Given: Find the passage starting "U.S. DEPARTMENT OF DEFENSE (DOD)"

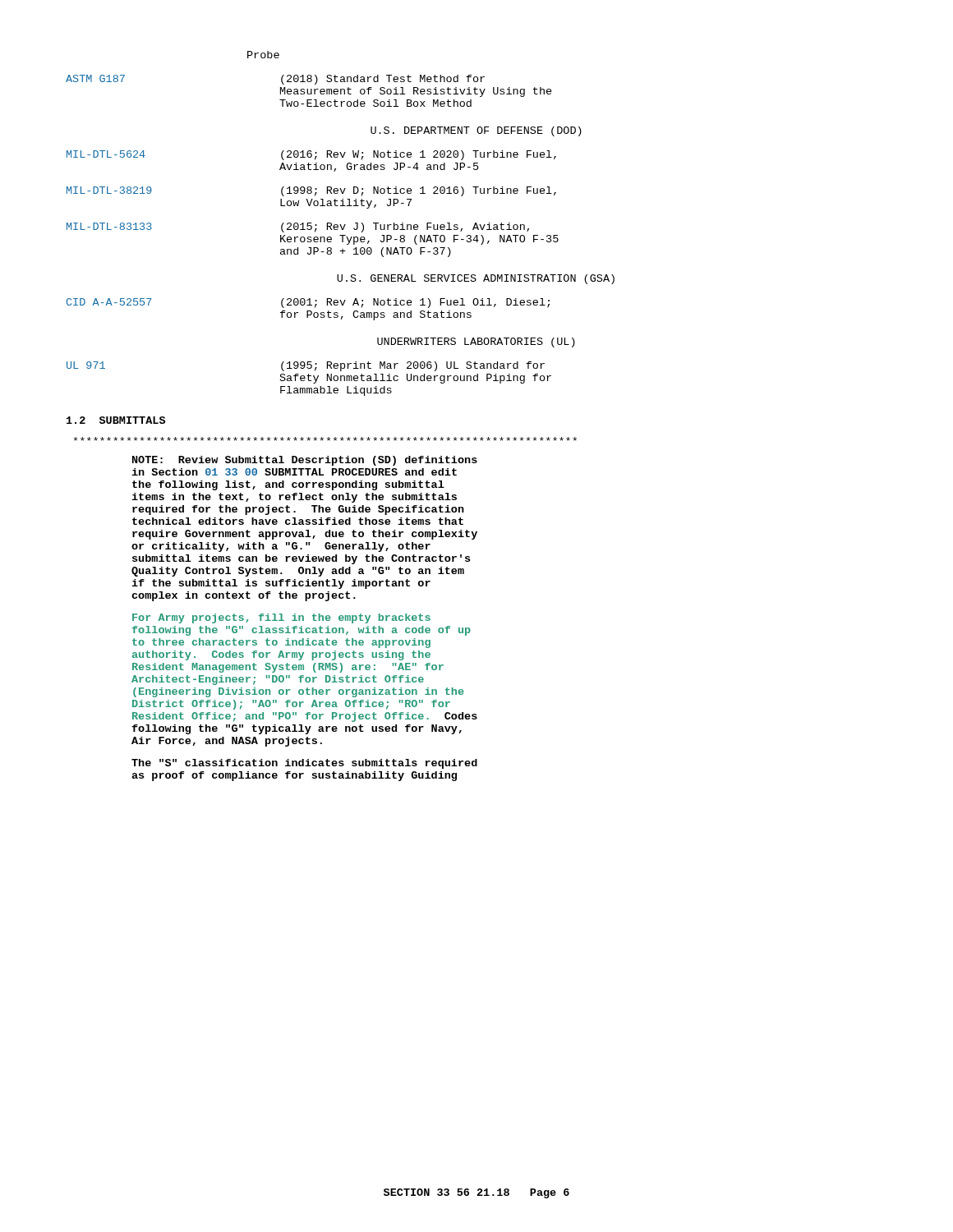Looking at the screenshot, I should coord(476,131).
